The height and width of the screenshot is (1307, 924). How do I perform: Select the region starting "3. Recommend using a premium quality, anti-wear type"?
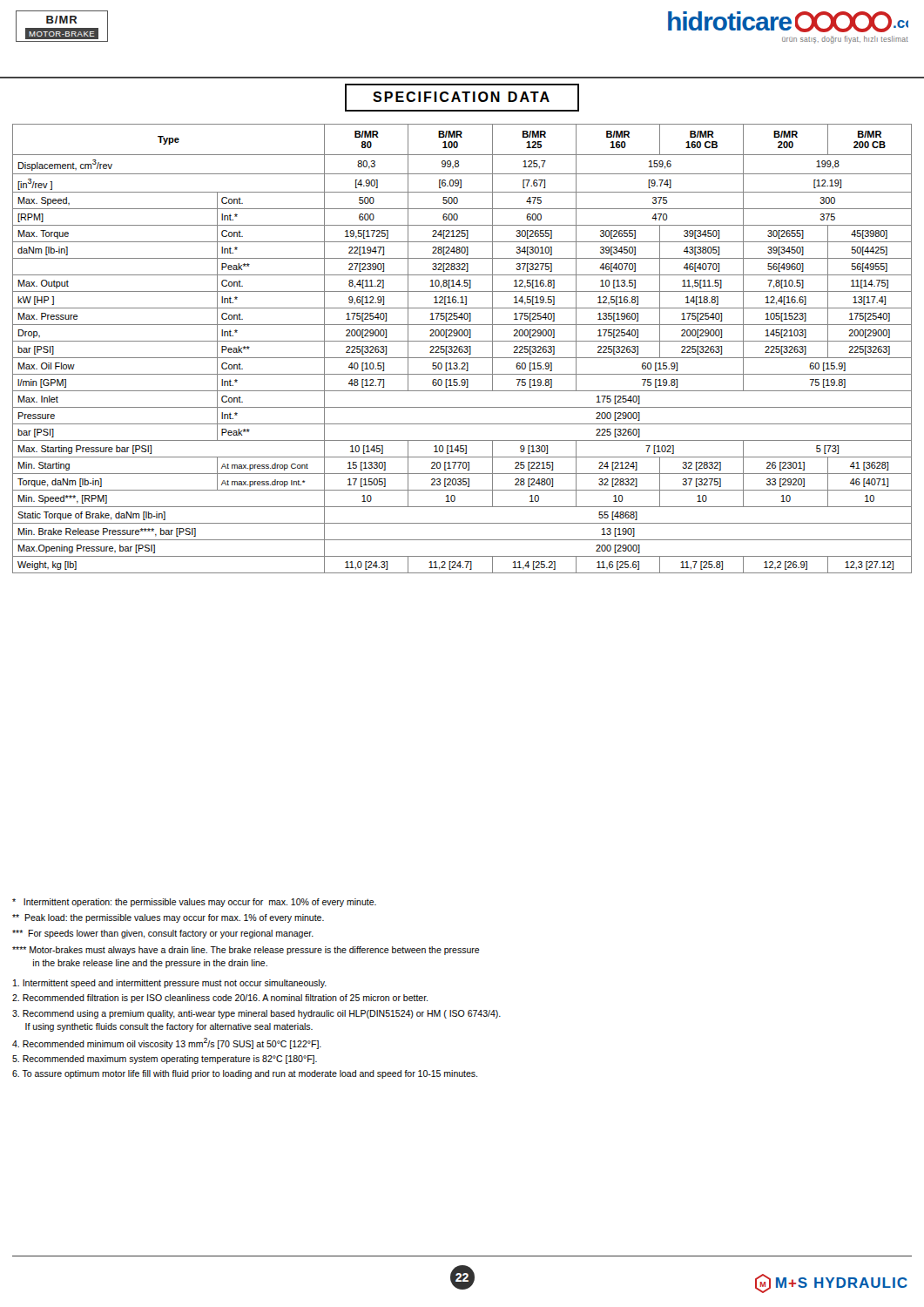[x=257, y=1020]
